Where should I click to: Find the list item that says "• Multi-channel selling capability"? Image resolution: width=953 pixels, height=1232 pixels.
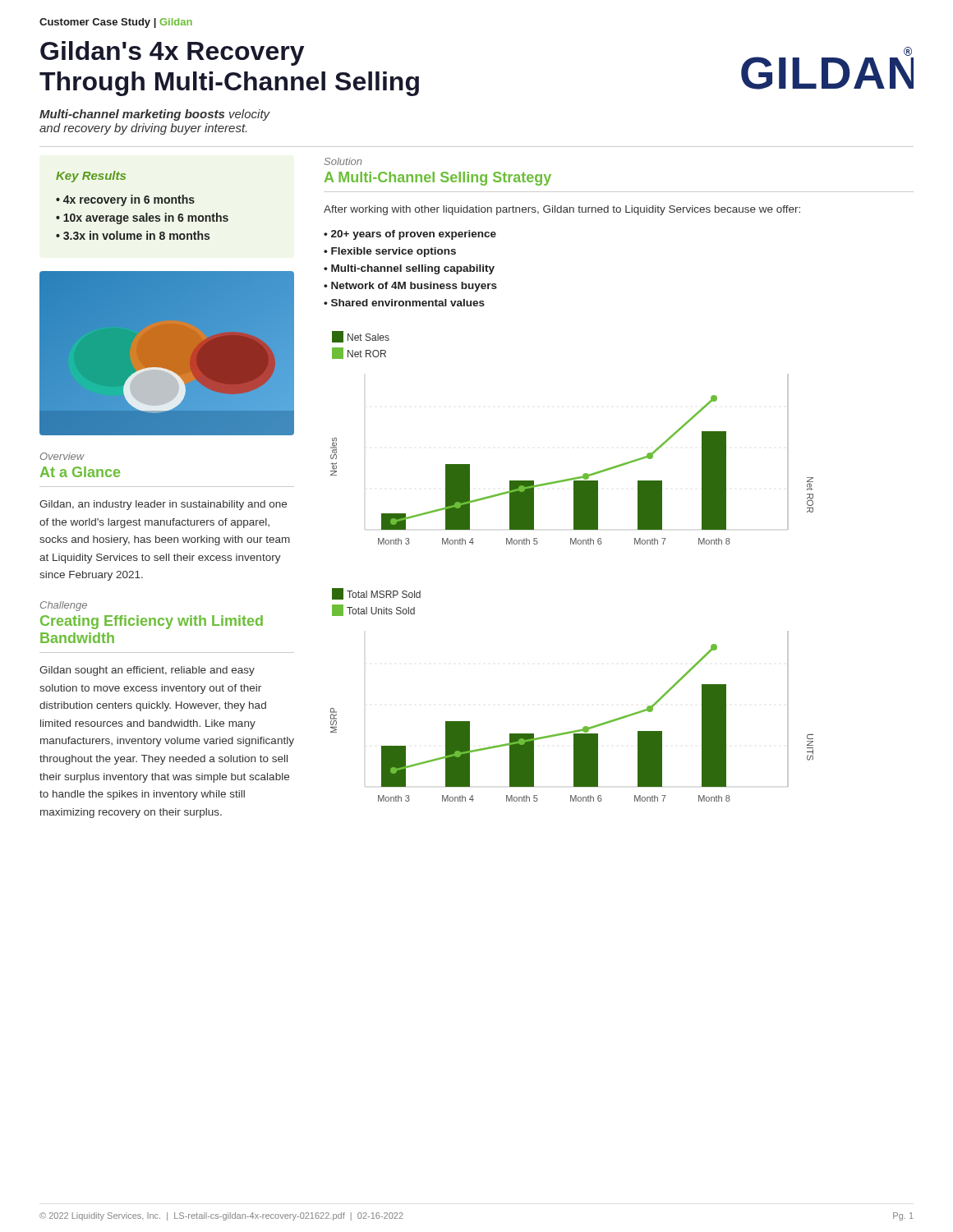click(409, 268)
